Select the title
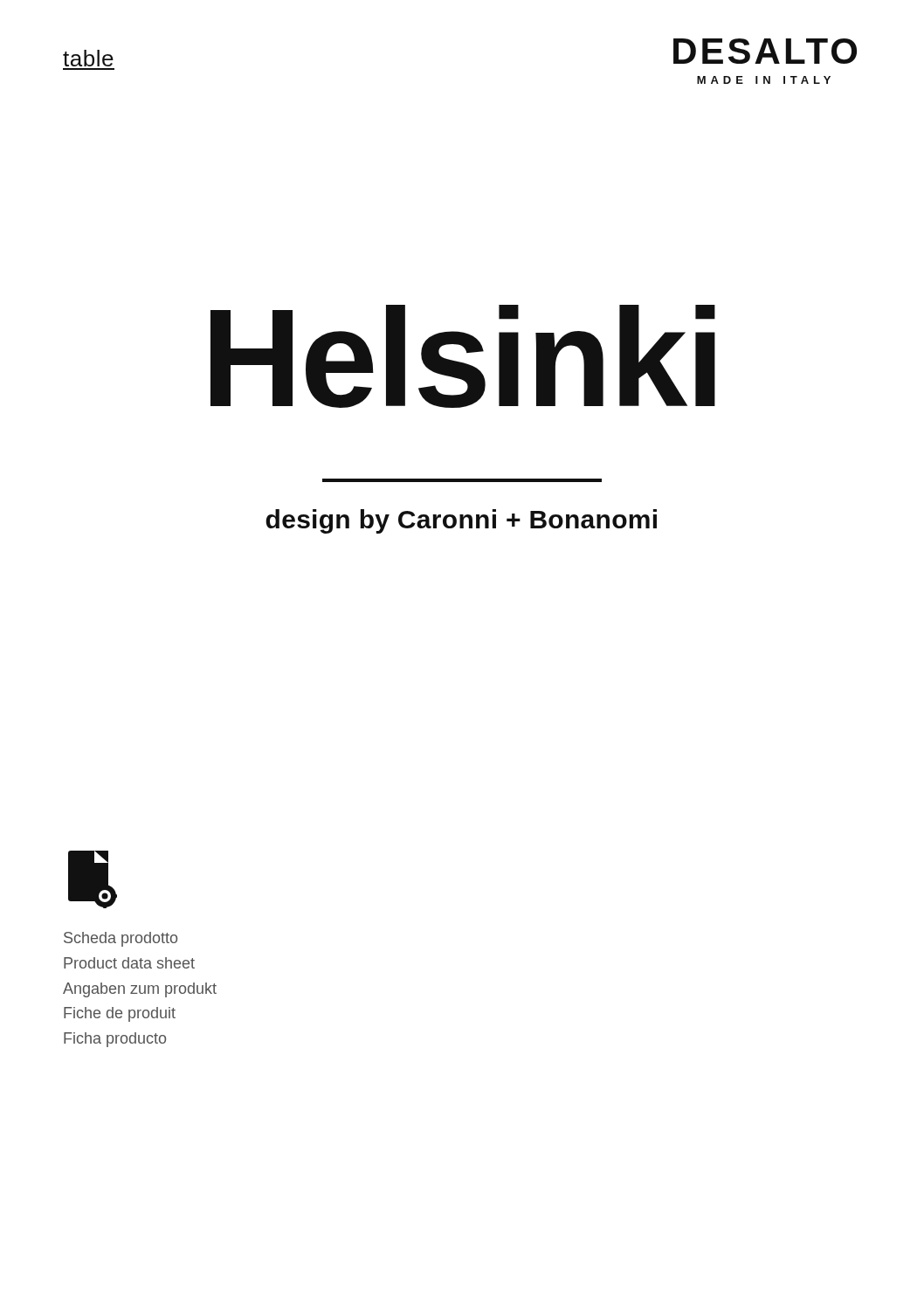The height and width of the screenshot is (1310, 924). pos(462,358)
